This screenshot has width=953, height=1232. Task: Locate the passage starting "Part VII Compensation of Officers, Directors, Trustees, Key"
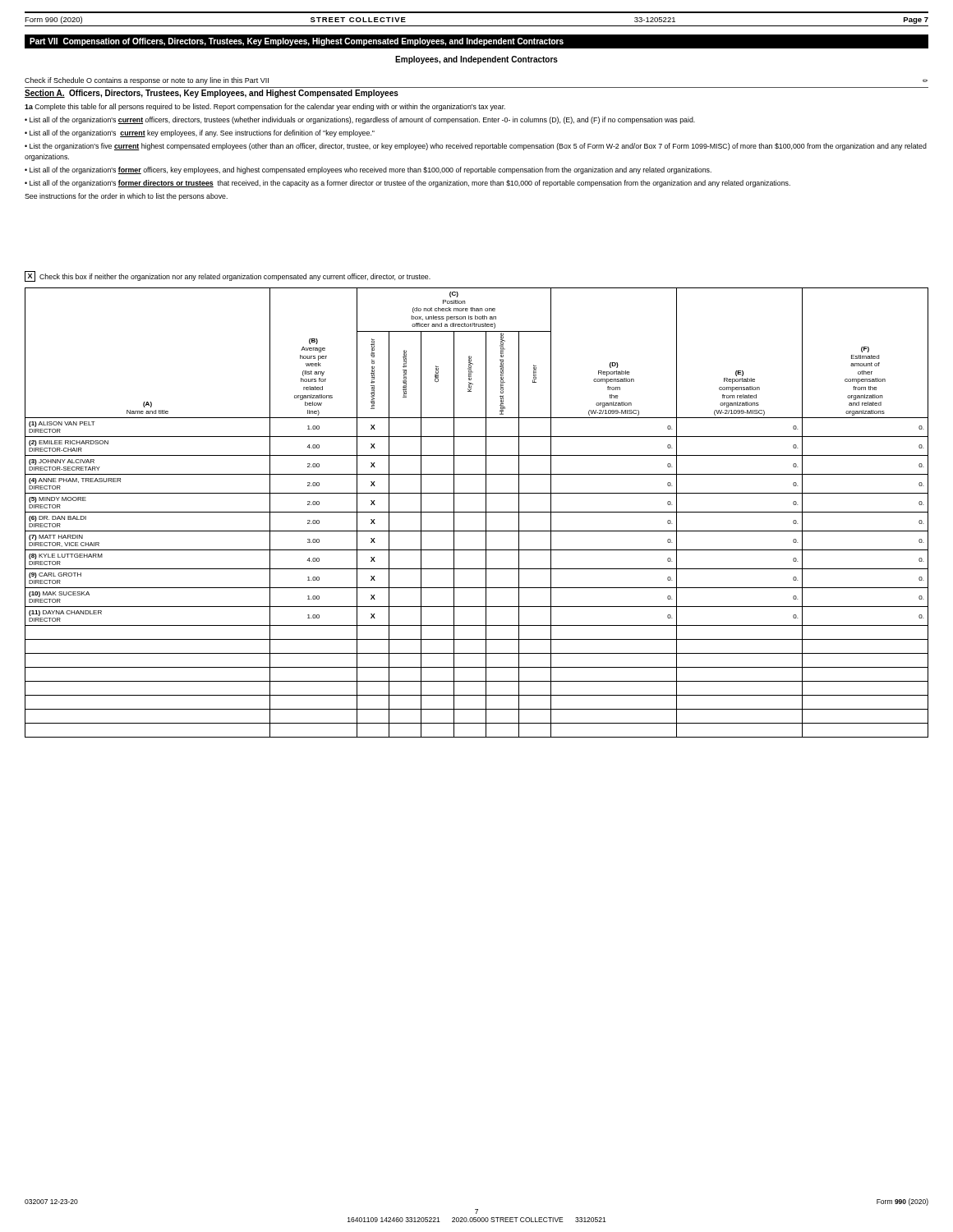(x=297, y=41)
